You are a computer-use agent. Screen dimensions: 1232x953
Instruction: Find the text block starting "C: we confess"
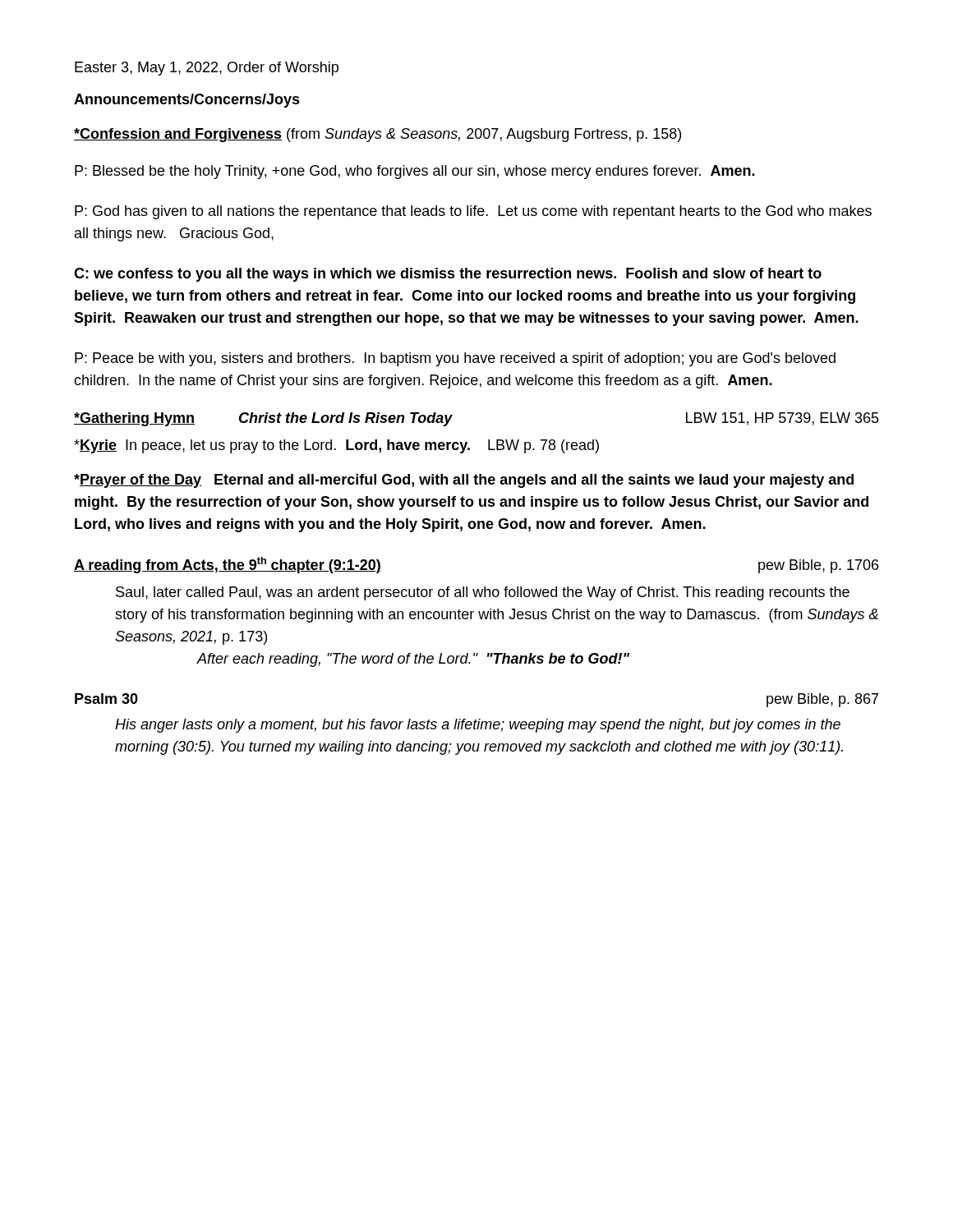pos(466,296)
